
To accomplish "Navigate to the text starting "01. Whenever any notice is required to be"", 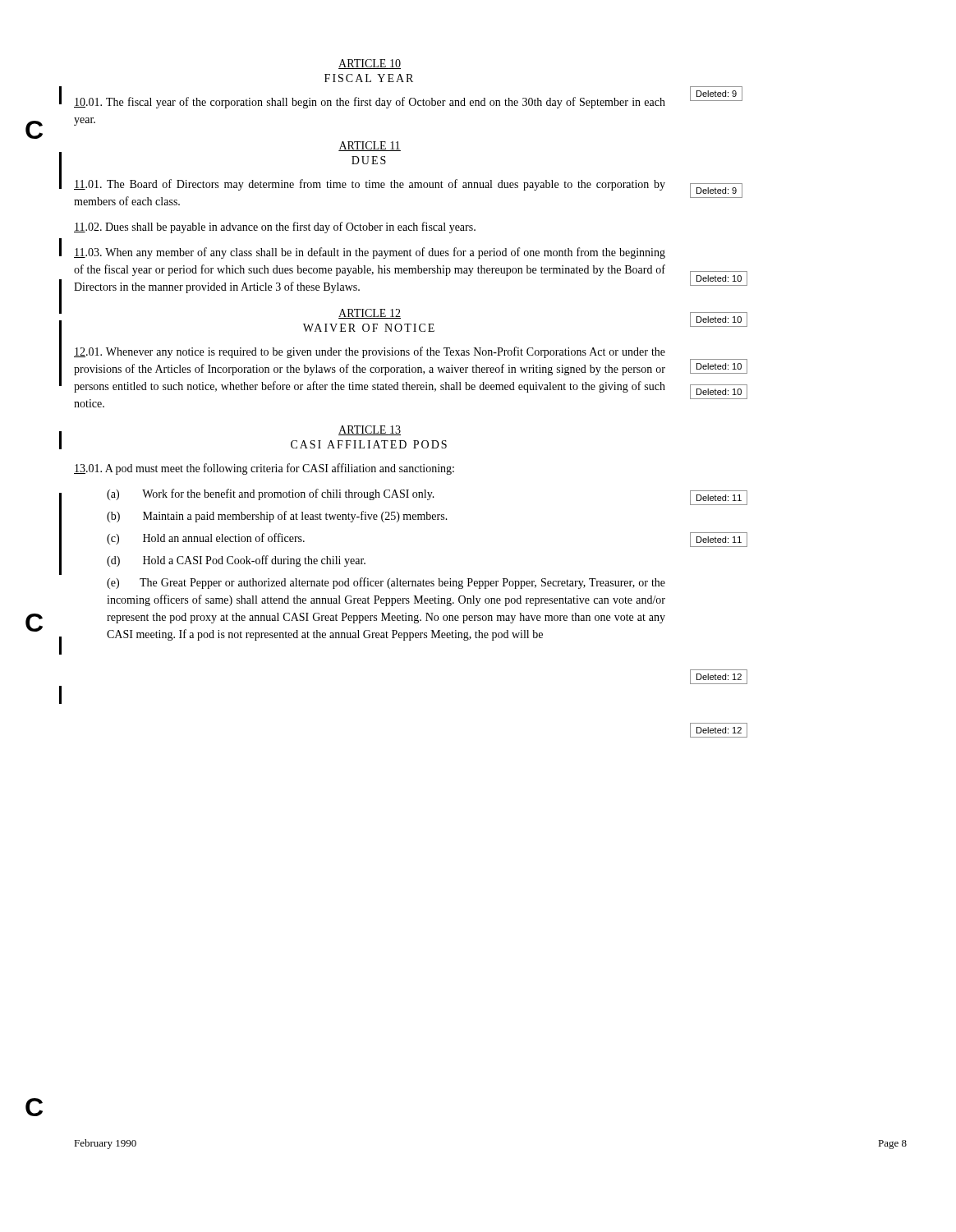I will (x=370, y=378).
